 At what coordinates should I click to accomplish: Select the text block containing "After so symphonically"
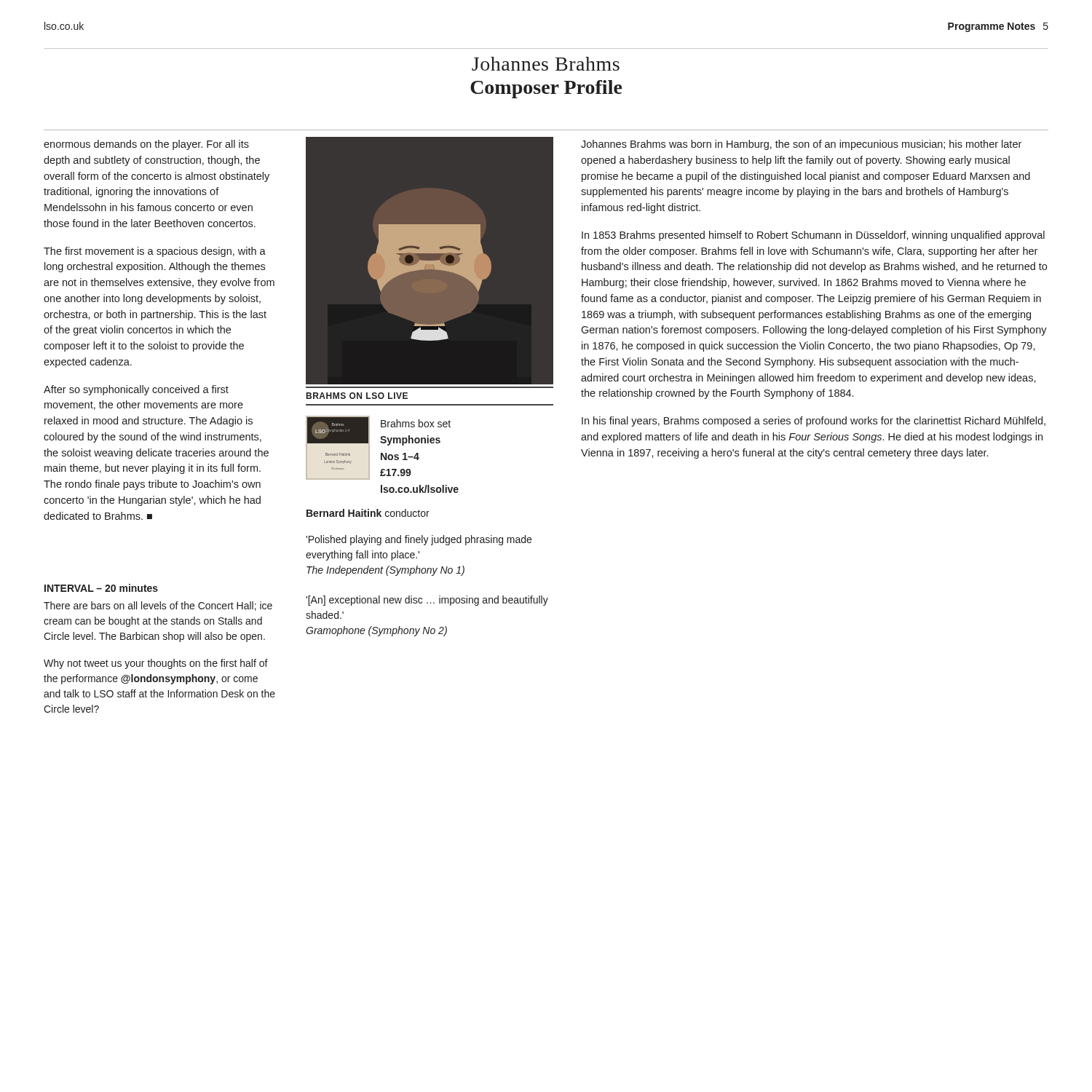[x=160, y=453]
